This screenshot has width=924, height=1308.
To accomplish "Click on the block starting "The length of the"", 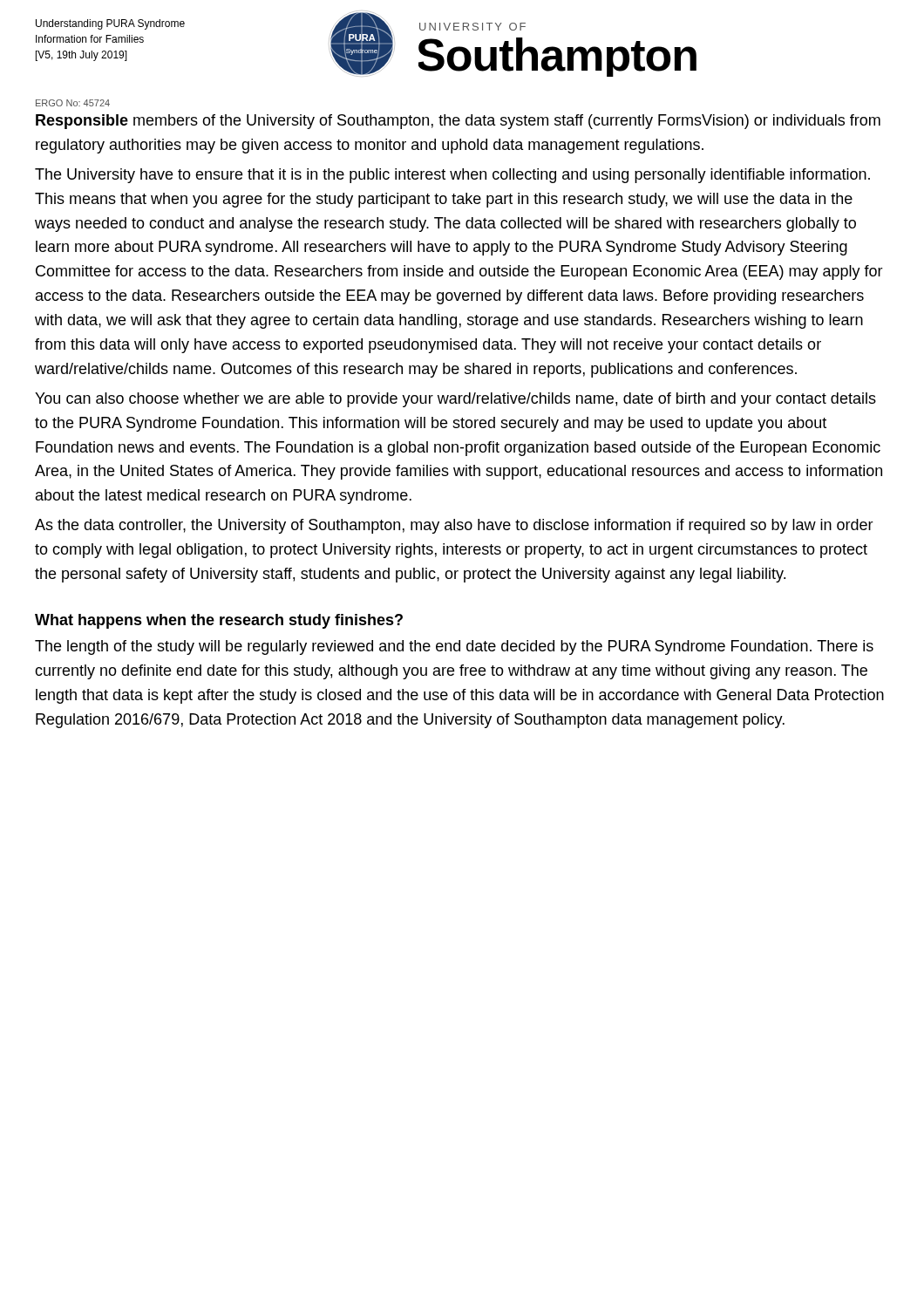I will [460, 683].
